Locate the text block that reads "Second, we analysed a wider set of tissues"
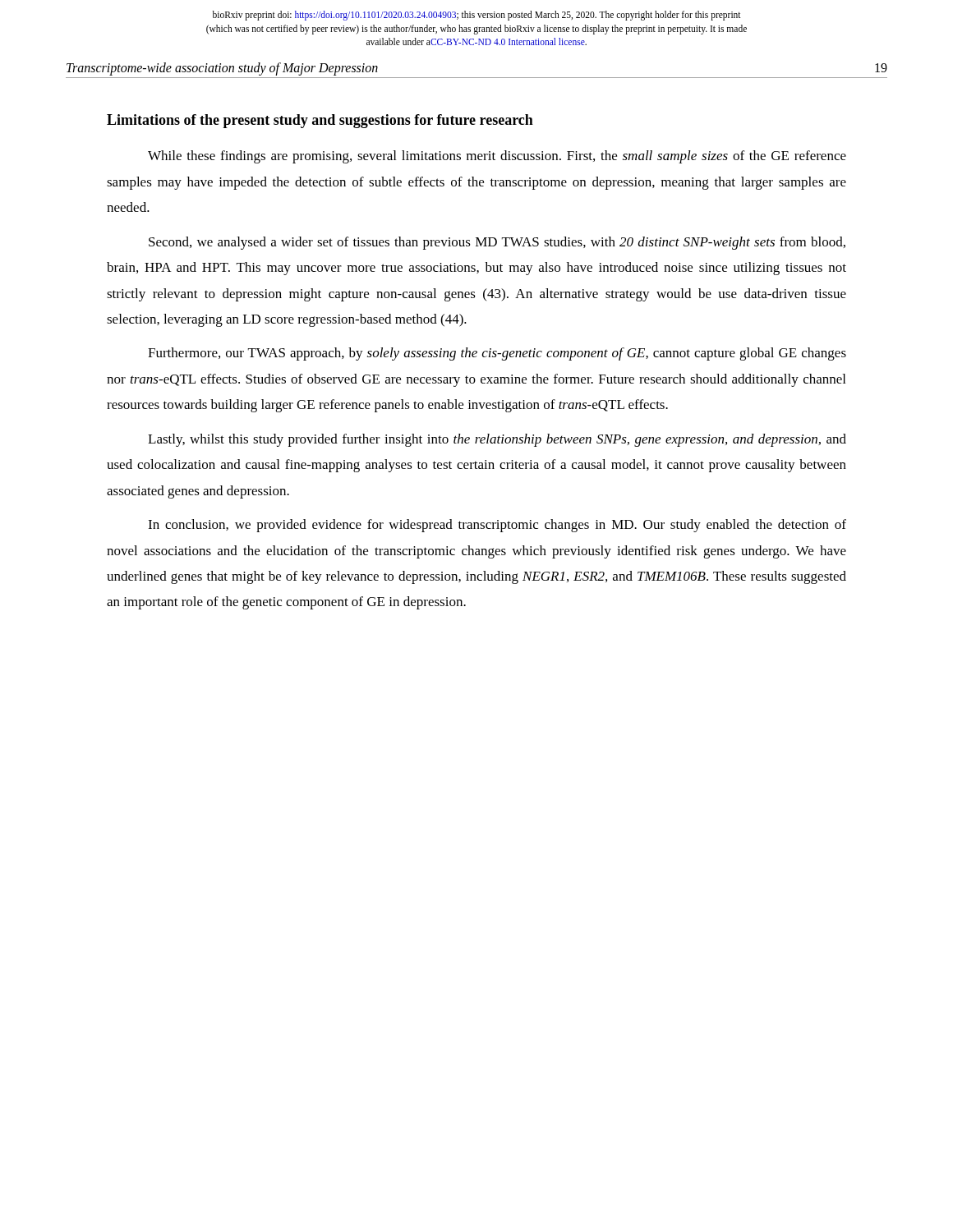Screen dimensions: 1232x953 tap(476, 280)
